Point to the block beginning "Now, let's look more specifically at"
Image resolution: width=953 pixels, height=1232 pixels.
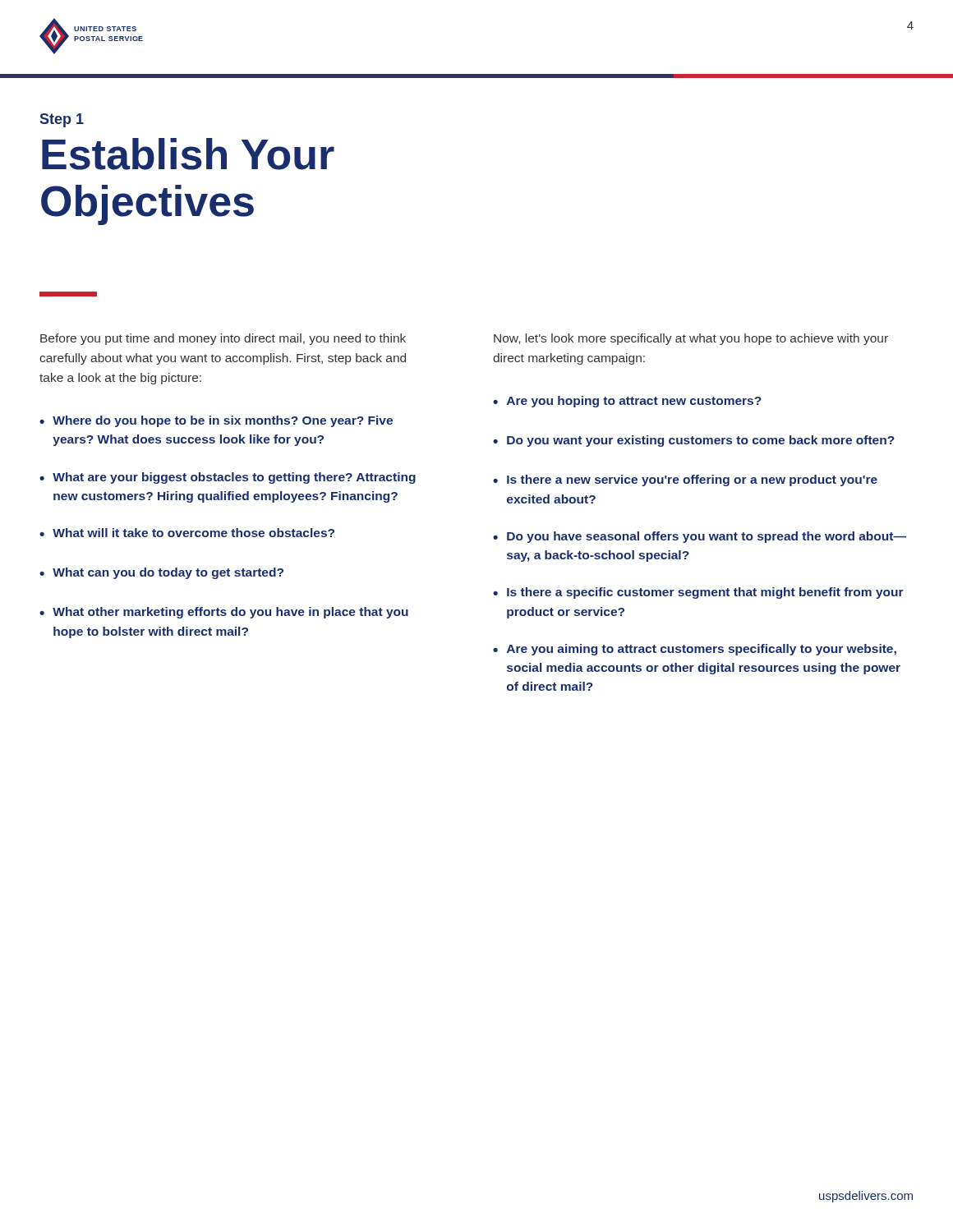coord(703,348)
